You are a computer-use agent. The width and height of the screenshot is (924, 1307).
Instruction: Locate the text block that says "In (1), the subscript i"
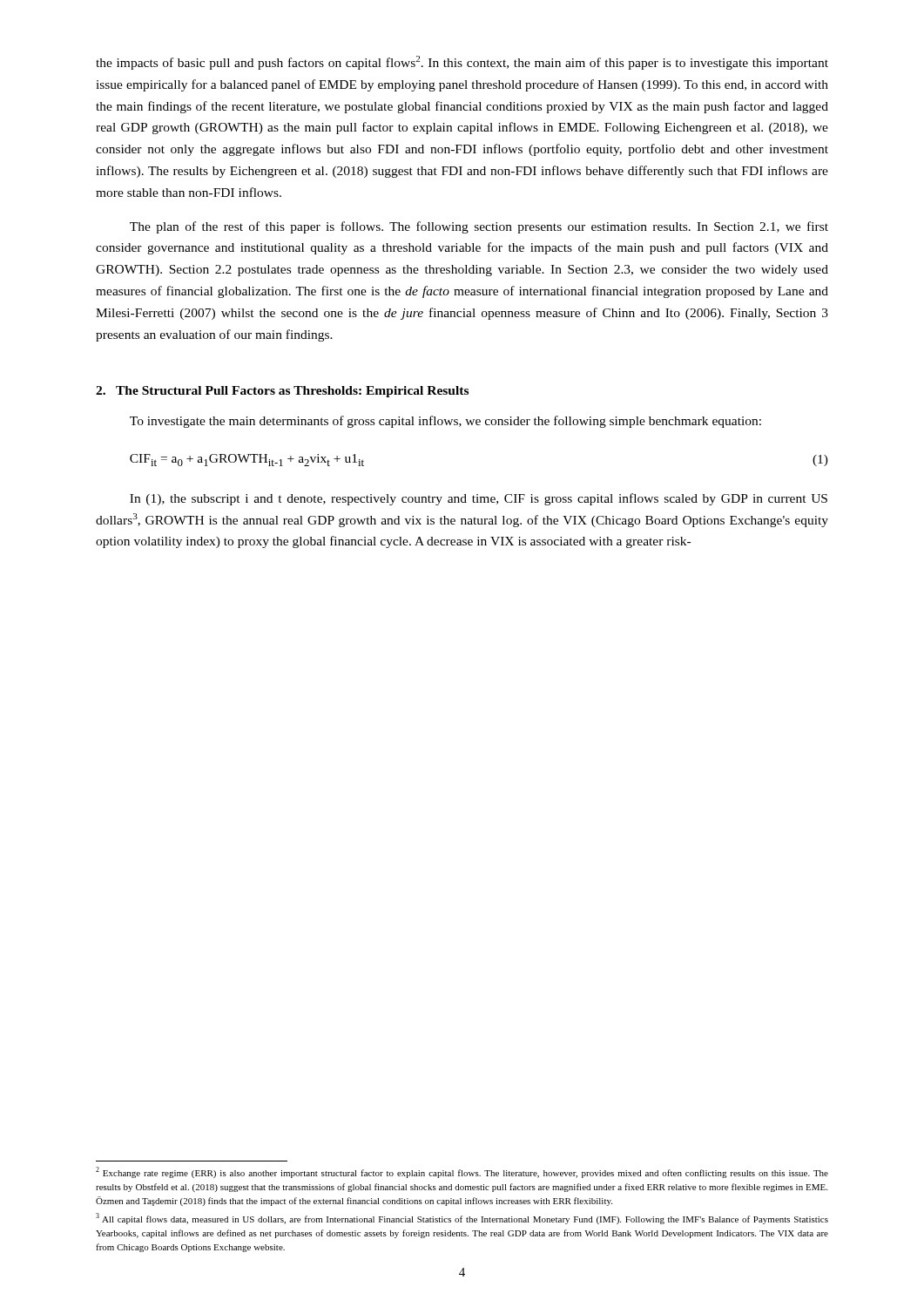coord(462,520)
